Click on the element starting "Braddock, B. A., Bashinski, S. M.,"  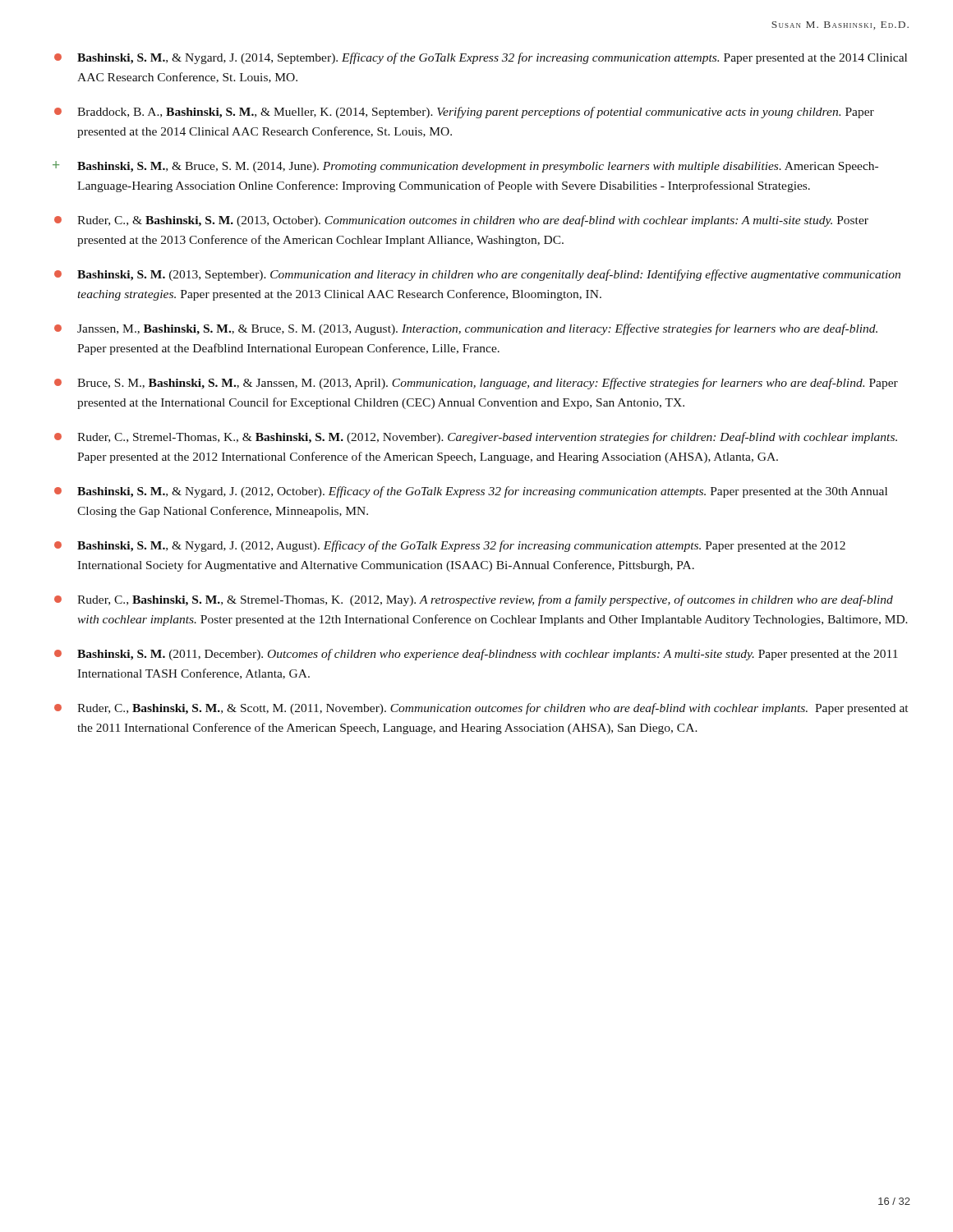coord(481,122)
